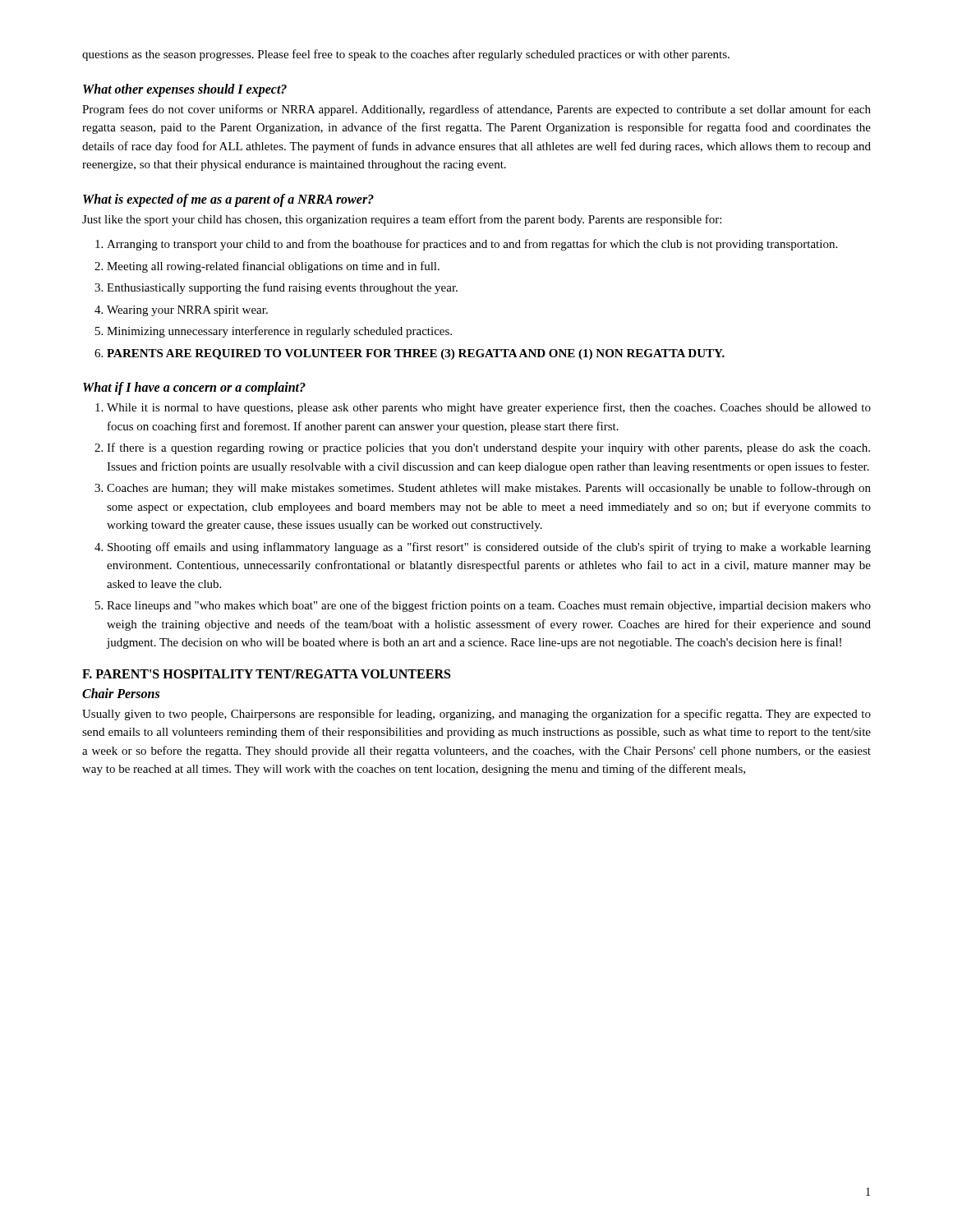Click the passage that begins "If there is a question regarding rowing or"
953x1232 pixels.
pyautogui.click(x=489, y=457)
